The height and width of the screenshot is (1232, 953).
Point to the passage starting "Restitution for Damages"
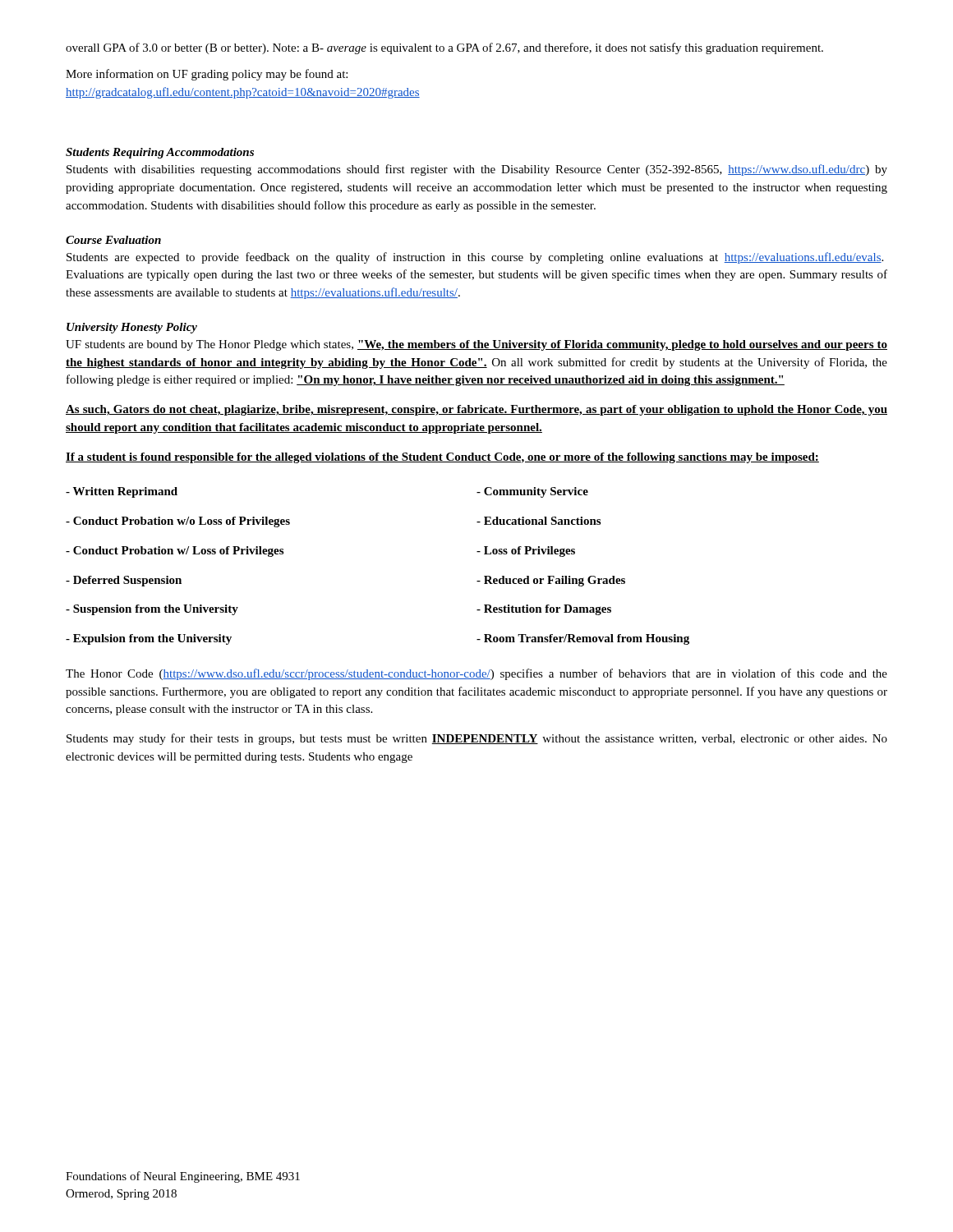tap(544, 609)
